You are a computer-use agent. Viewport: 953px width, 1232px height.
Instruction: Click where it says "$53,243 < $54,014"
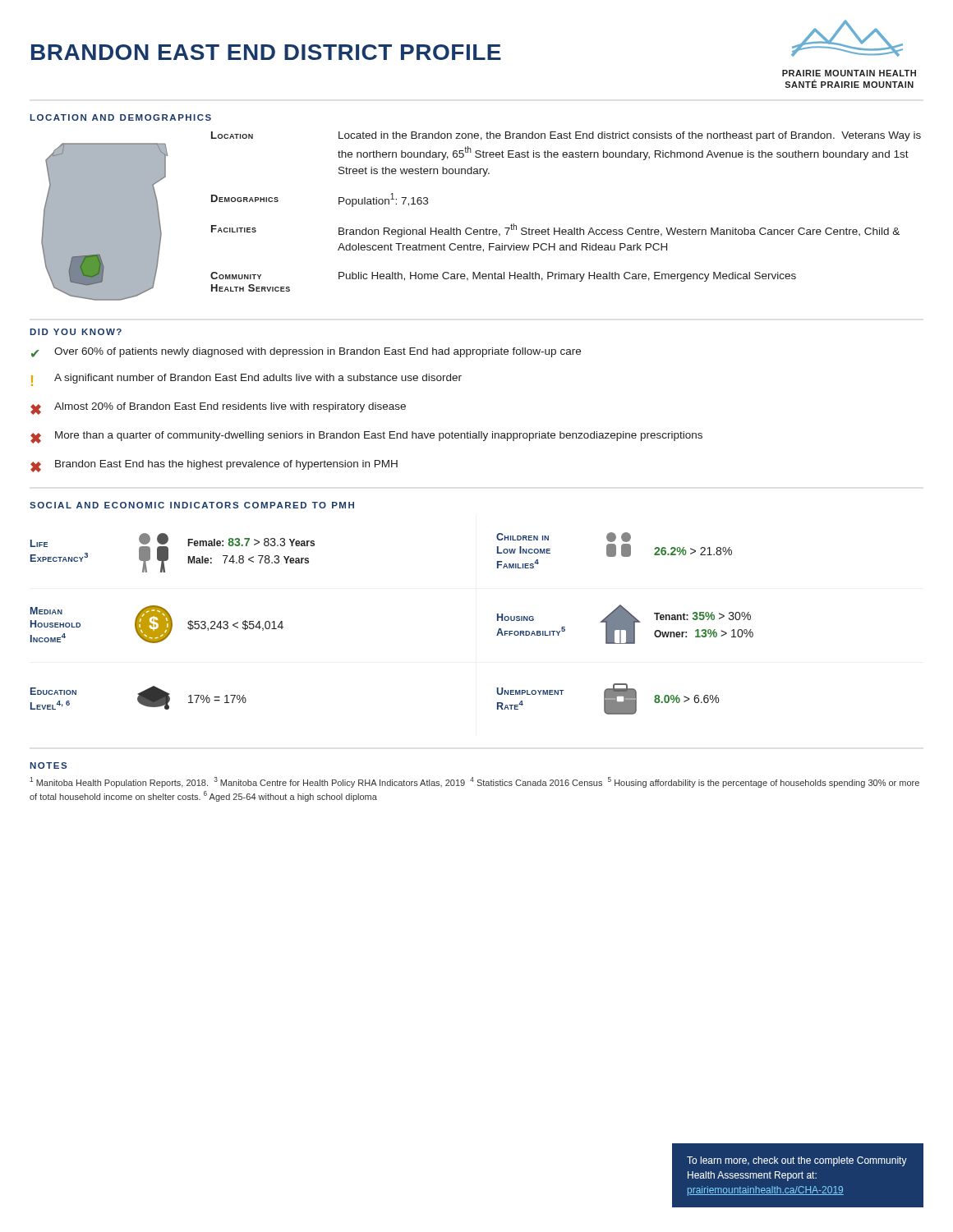tap(235, 625)
